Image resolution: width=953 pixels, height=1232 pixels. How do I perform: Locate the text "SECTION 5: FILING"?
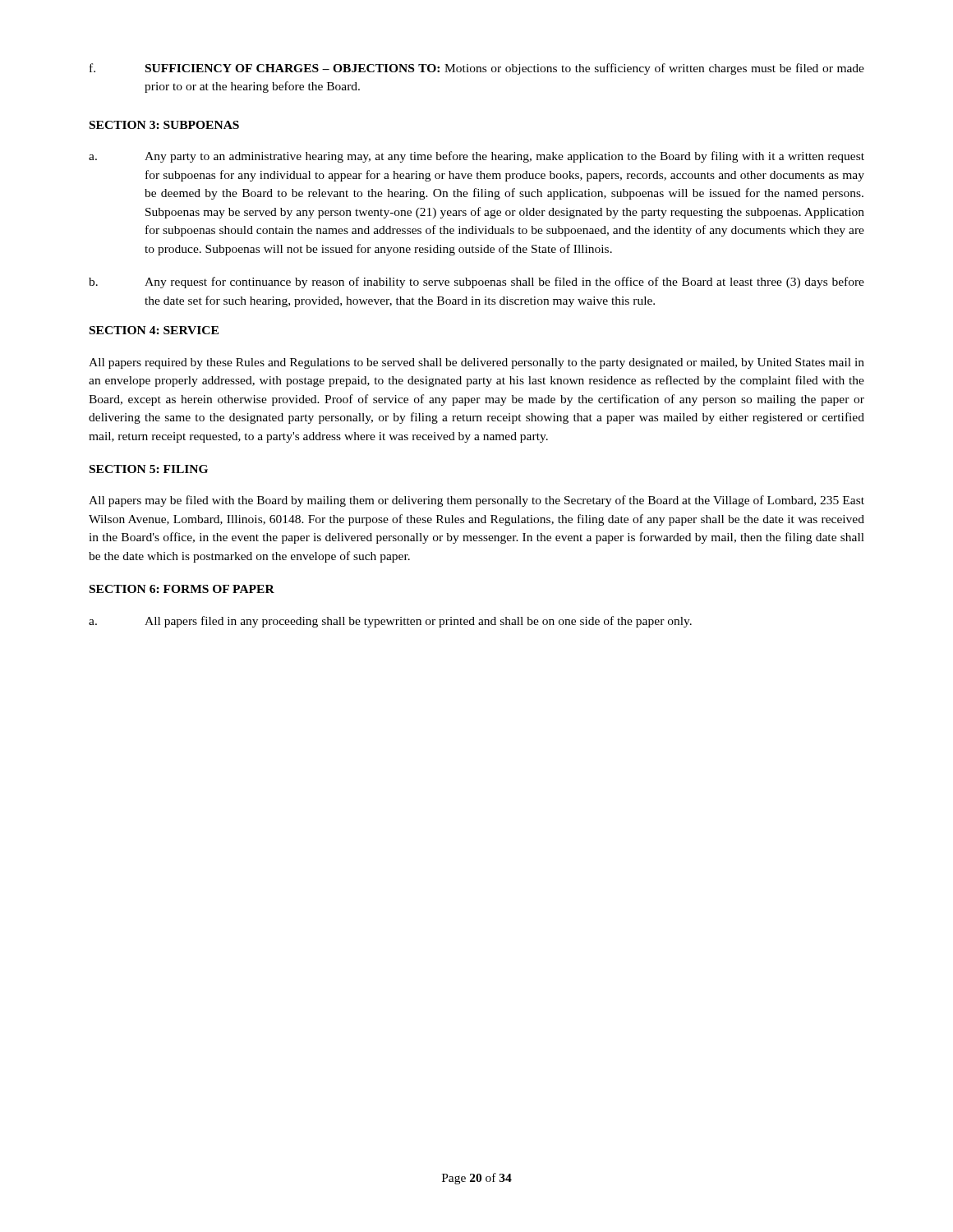coord(149,469)
